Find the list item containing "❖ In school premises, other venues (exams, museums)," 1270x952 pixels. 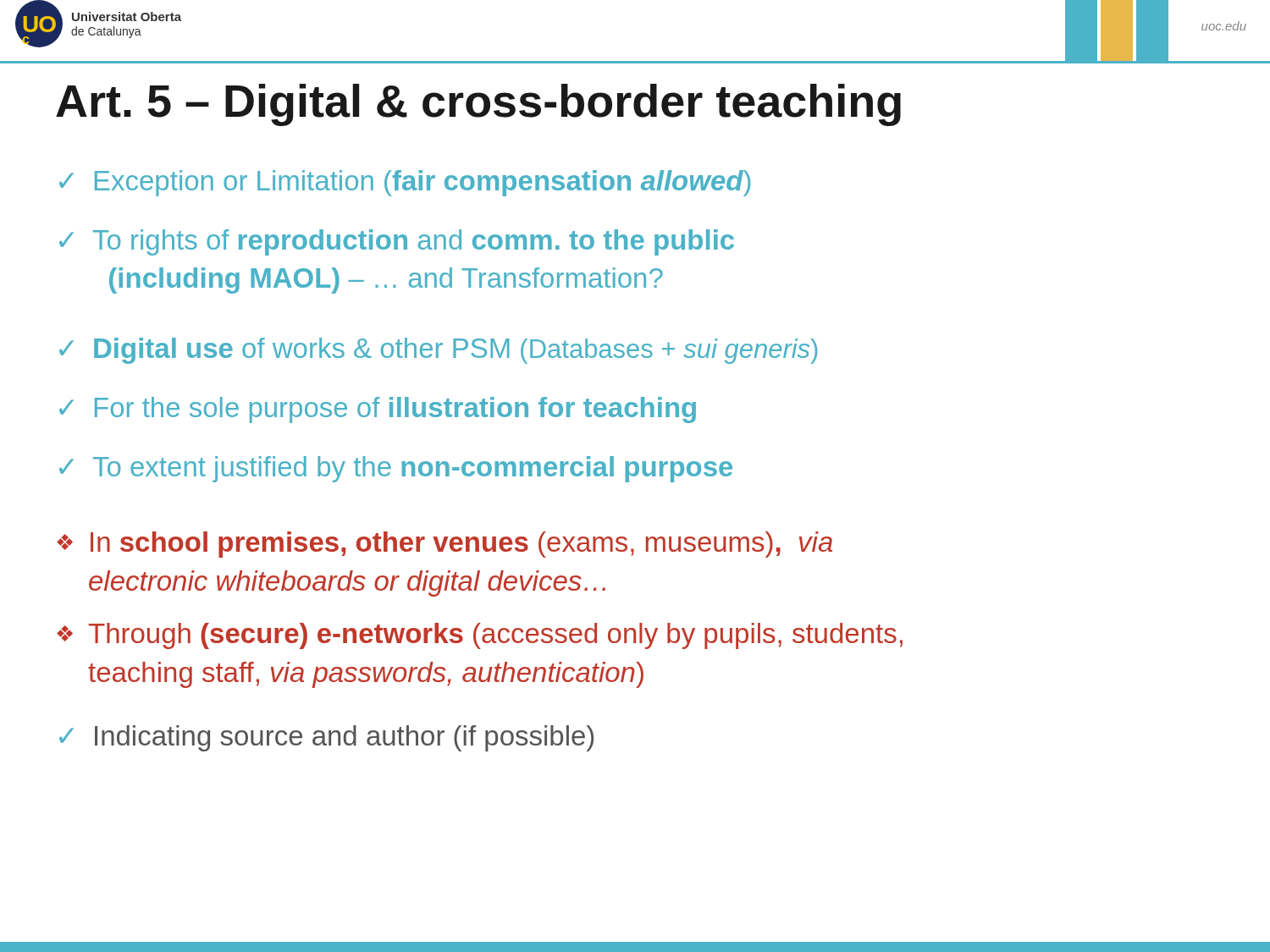pyautogui.click(x=444, y=561)
